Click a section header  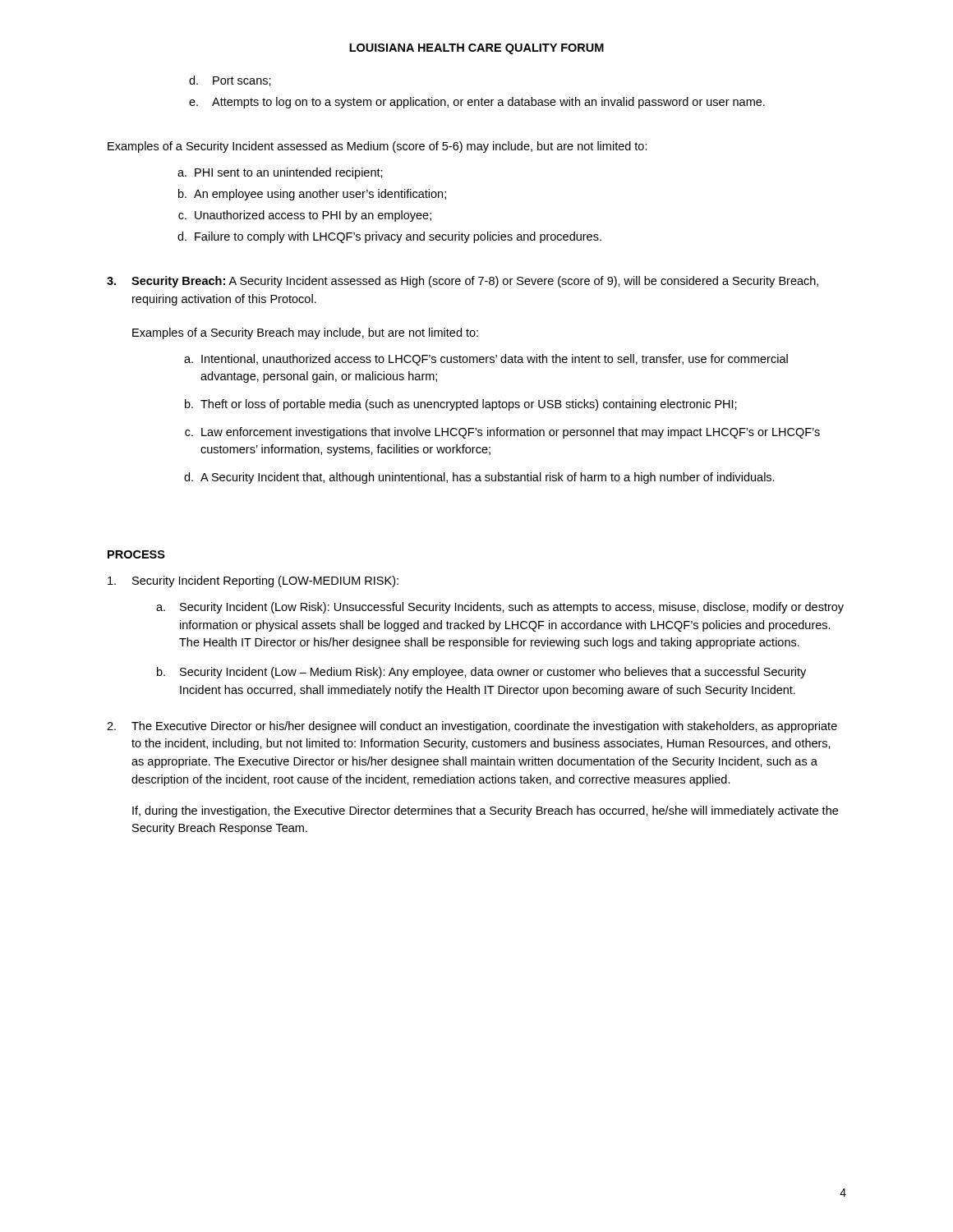(136, 555)
